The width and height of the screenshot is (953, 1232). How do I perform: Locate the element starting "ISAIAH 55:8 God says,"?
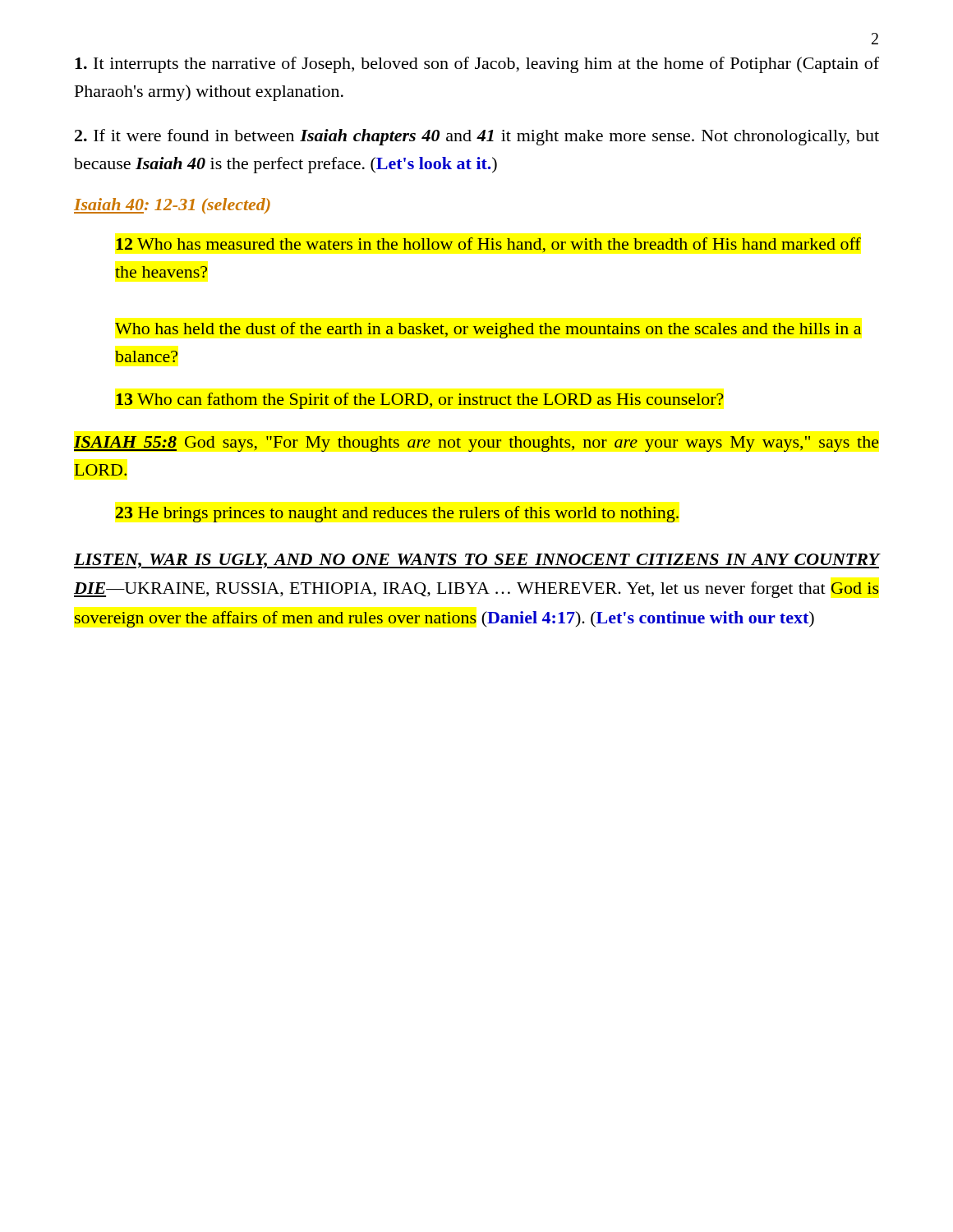[x=476, y=455]
